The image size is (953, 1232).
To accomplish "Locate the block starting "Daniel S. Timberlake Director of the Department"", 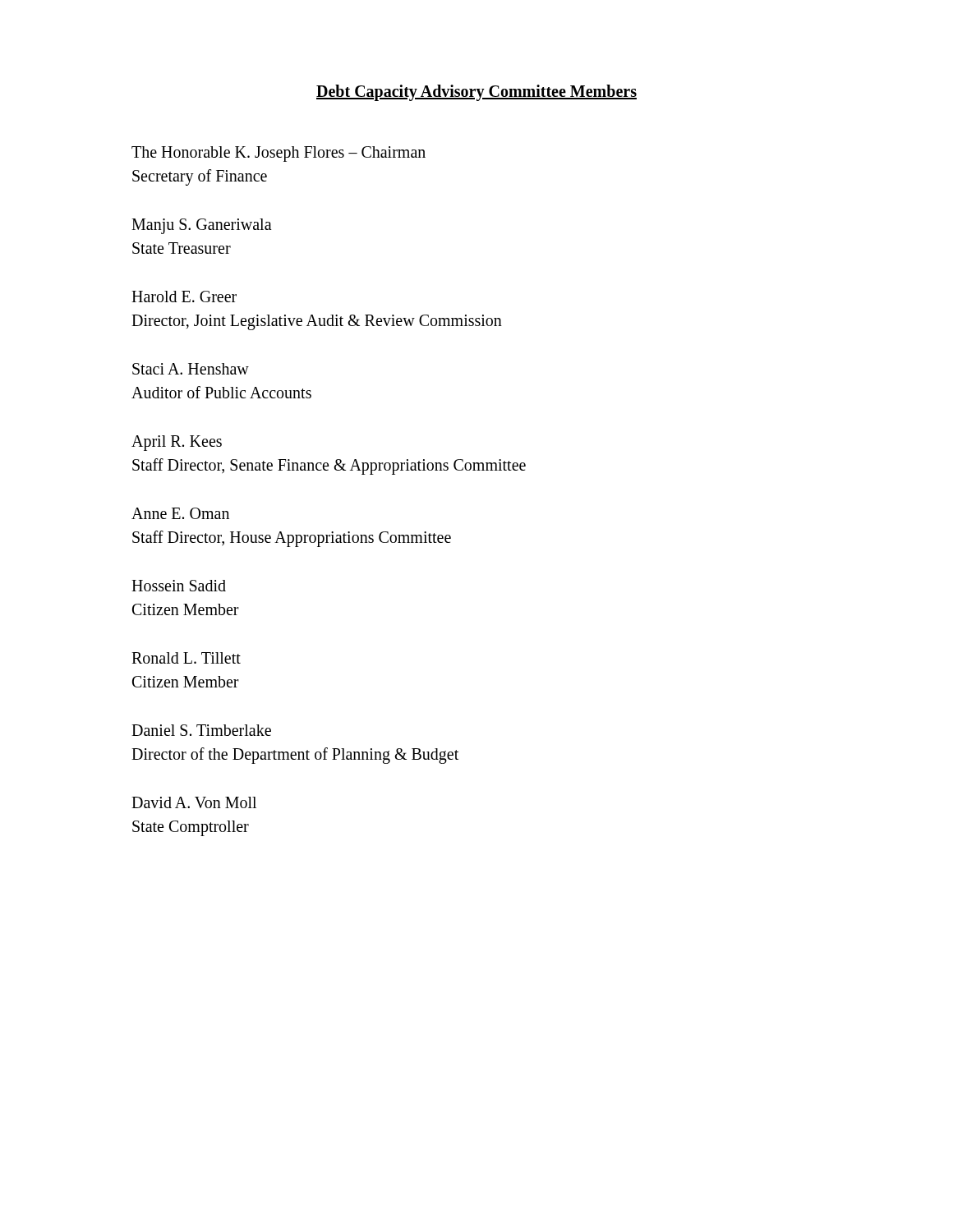I will (201, 730).
